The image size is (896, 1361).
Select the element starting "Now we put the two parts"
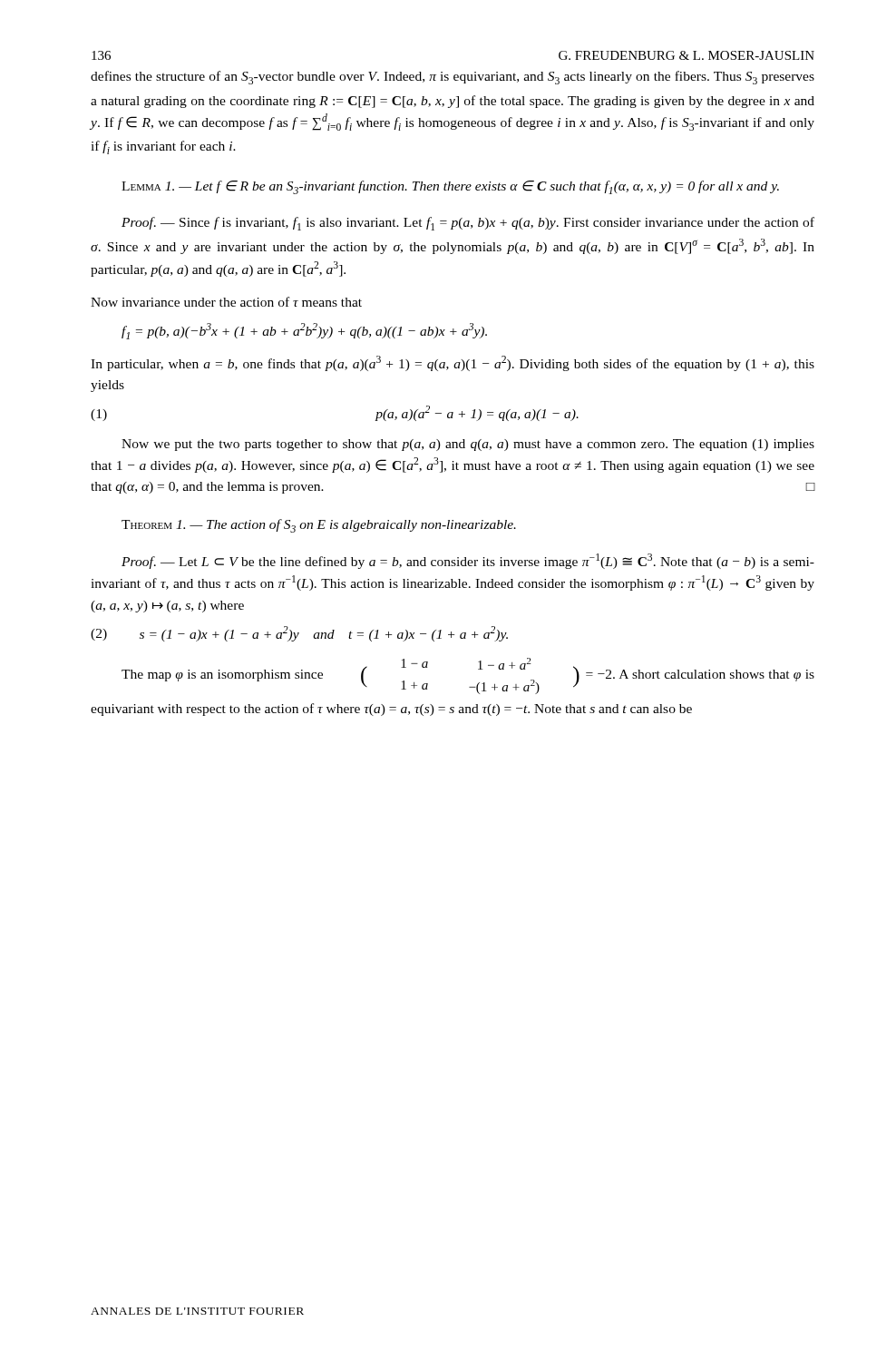click(x=453, y=465)
